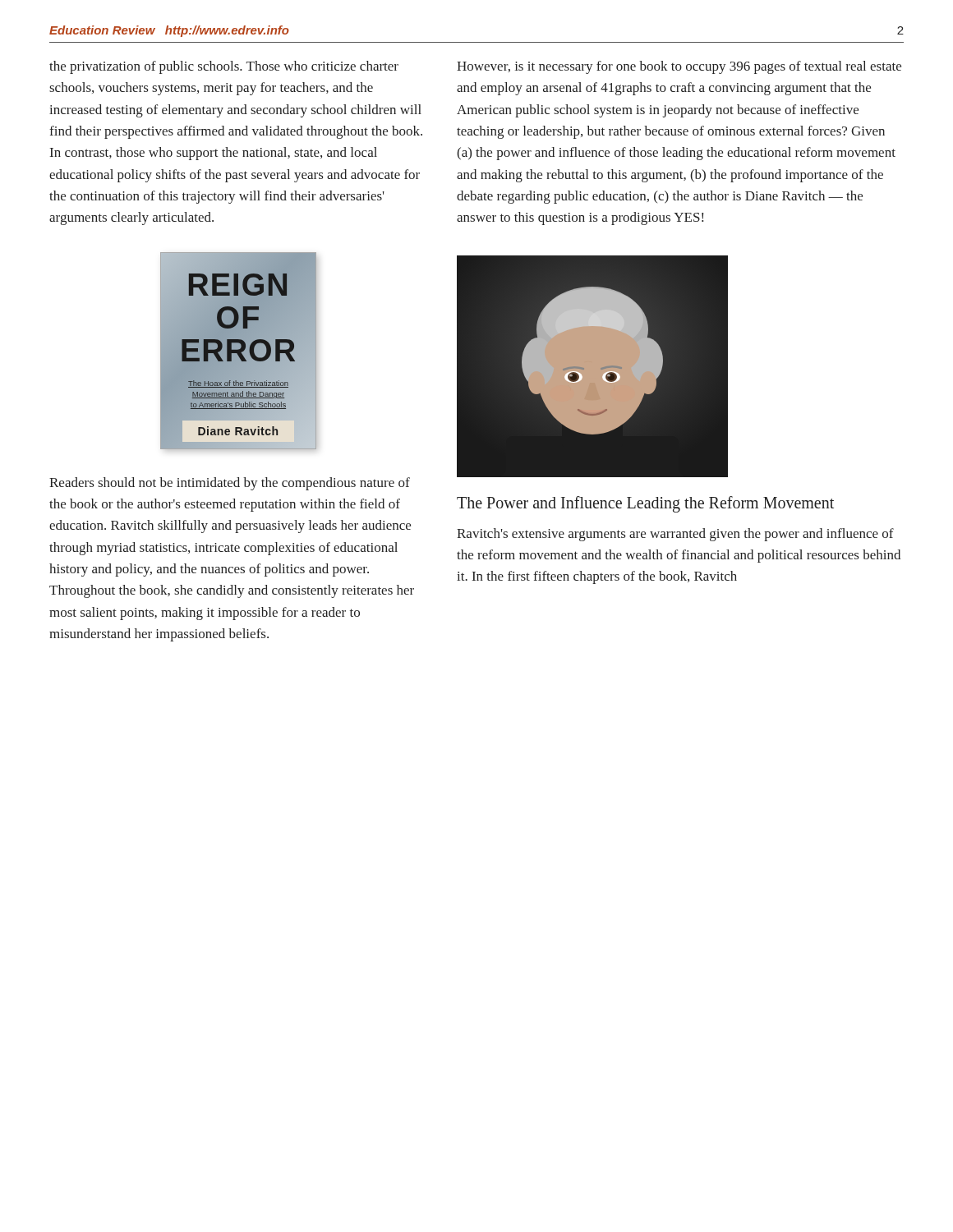
Task: Click on the illustration
Action: [x=238, y=351]
